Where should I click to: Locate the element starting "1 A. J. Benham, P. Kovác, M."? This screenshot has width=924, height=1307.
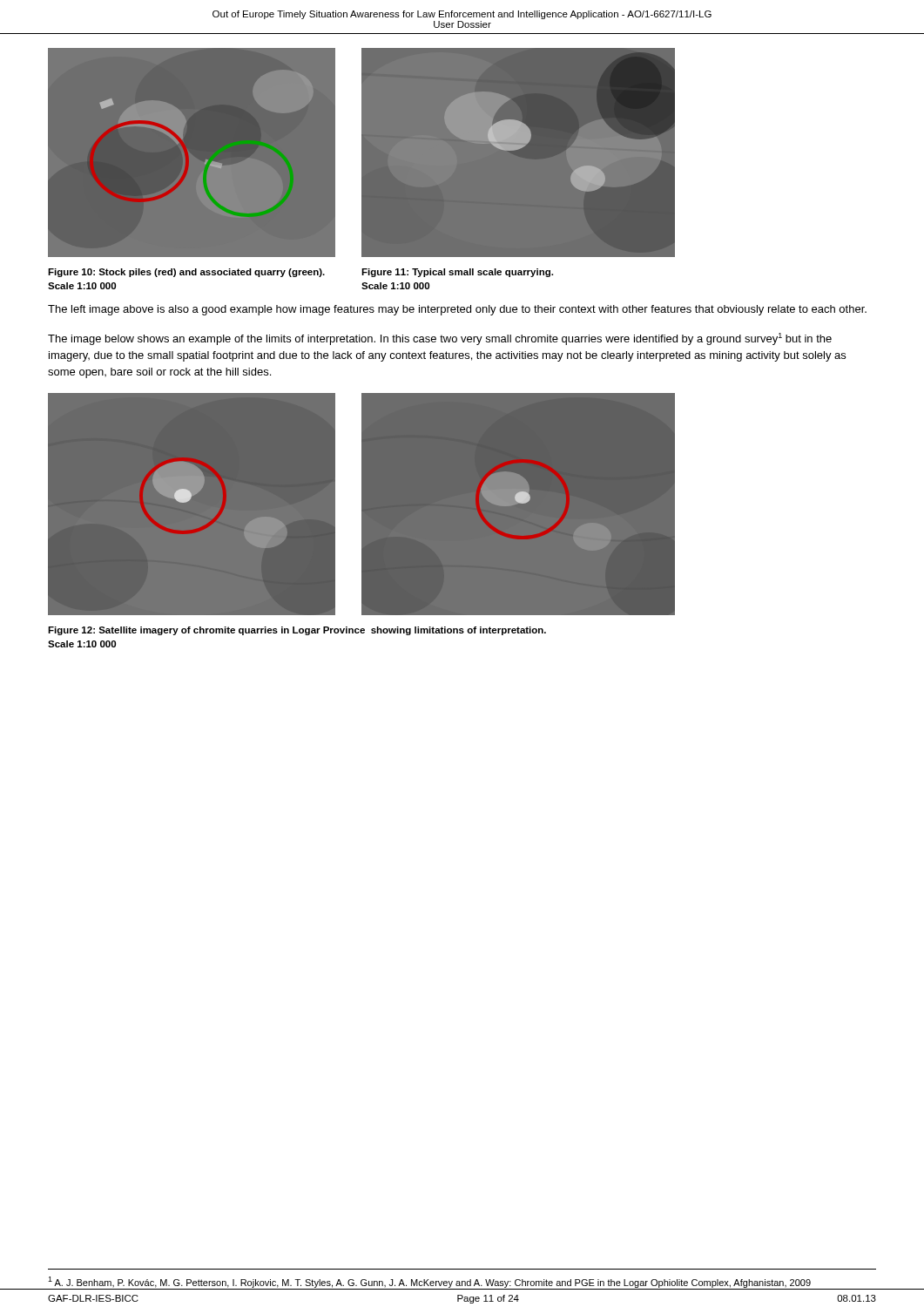coord(429,1281)
